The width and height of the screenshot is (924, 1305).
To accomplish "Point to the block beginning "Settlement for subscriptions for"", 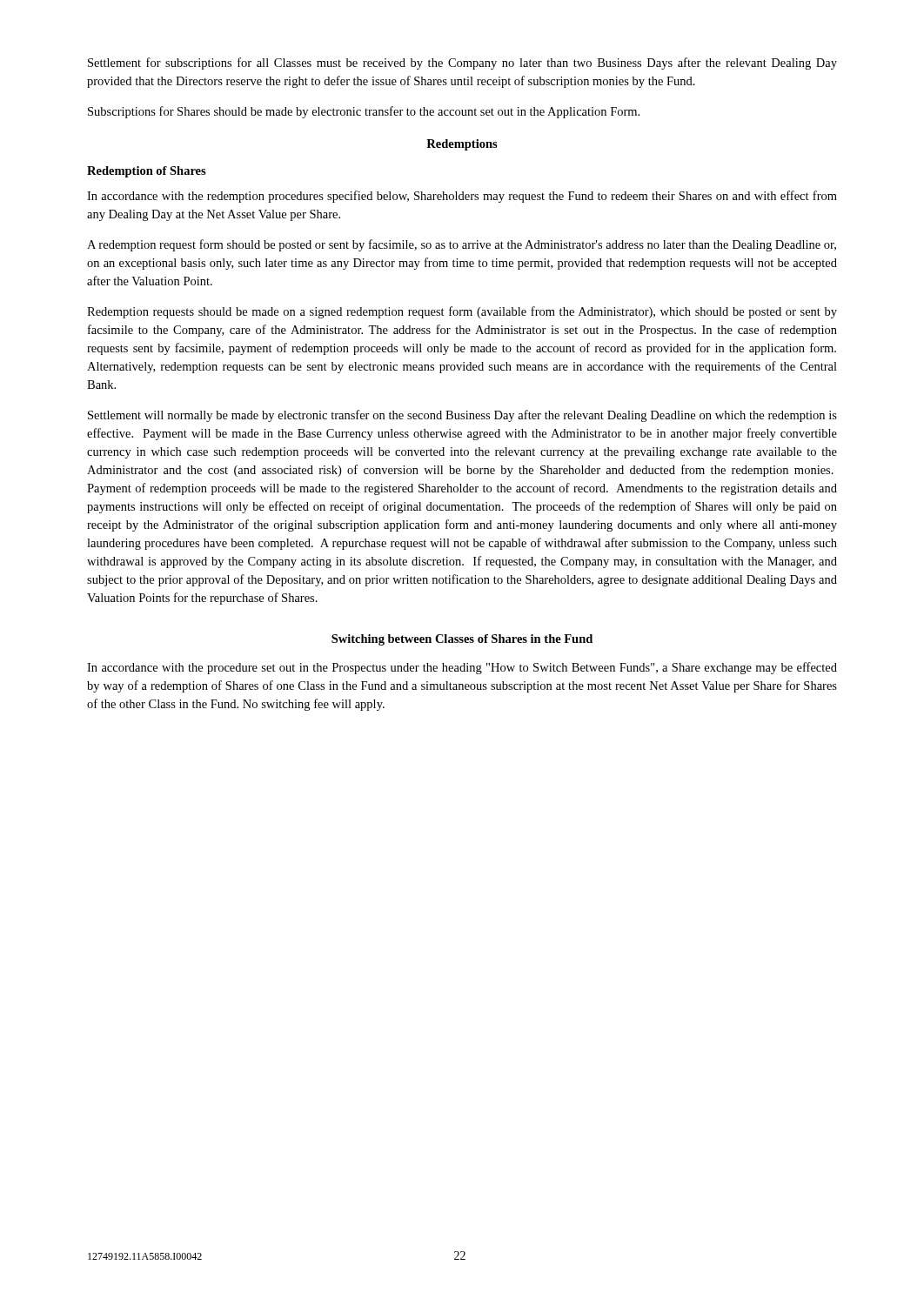I will click(462, 72).
